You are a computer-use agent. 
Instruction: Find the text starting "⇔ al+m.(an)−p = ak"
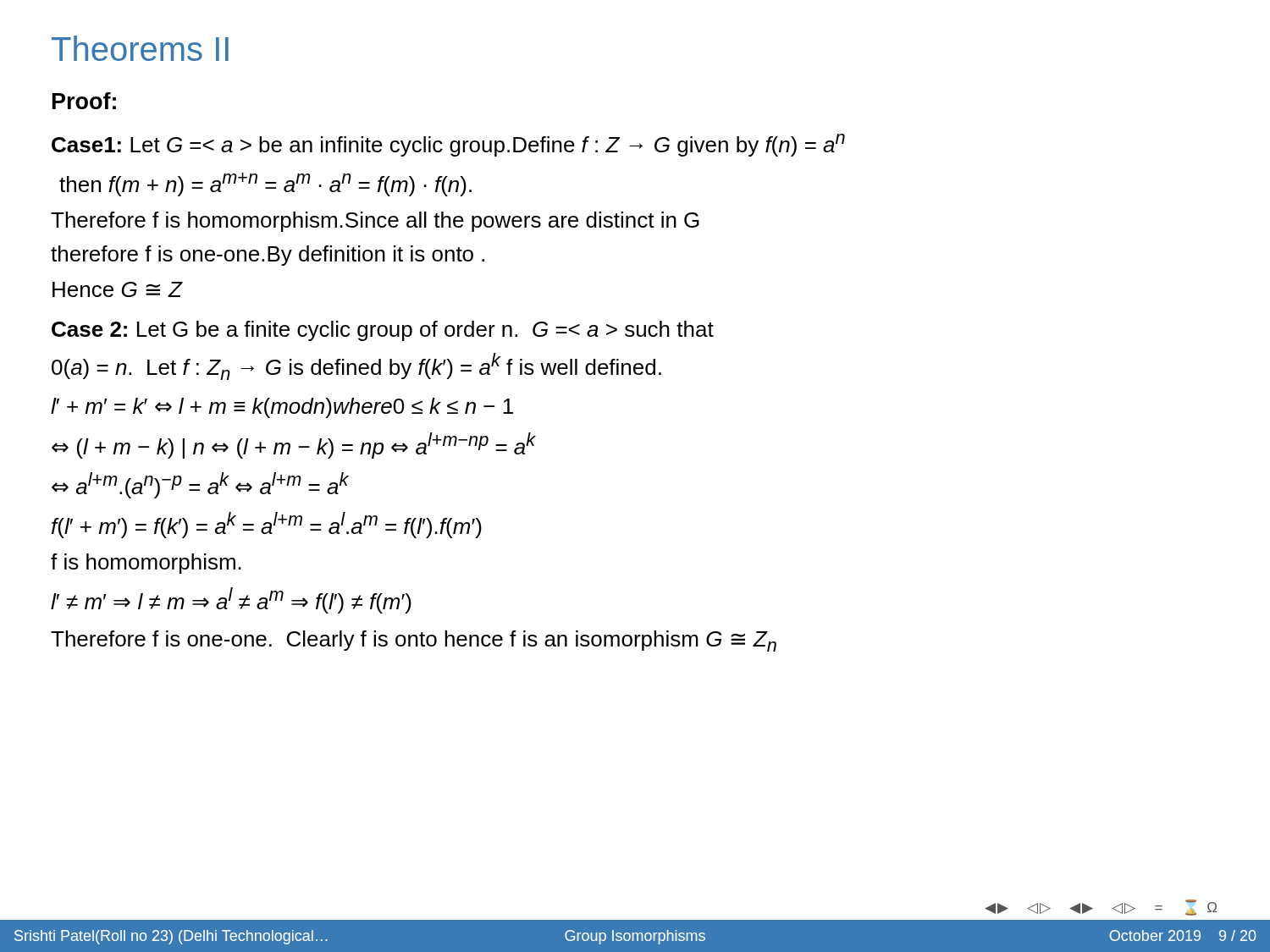pyautogui.click(x=200, y=484)
